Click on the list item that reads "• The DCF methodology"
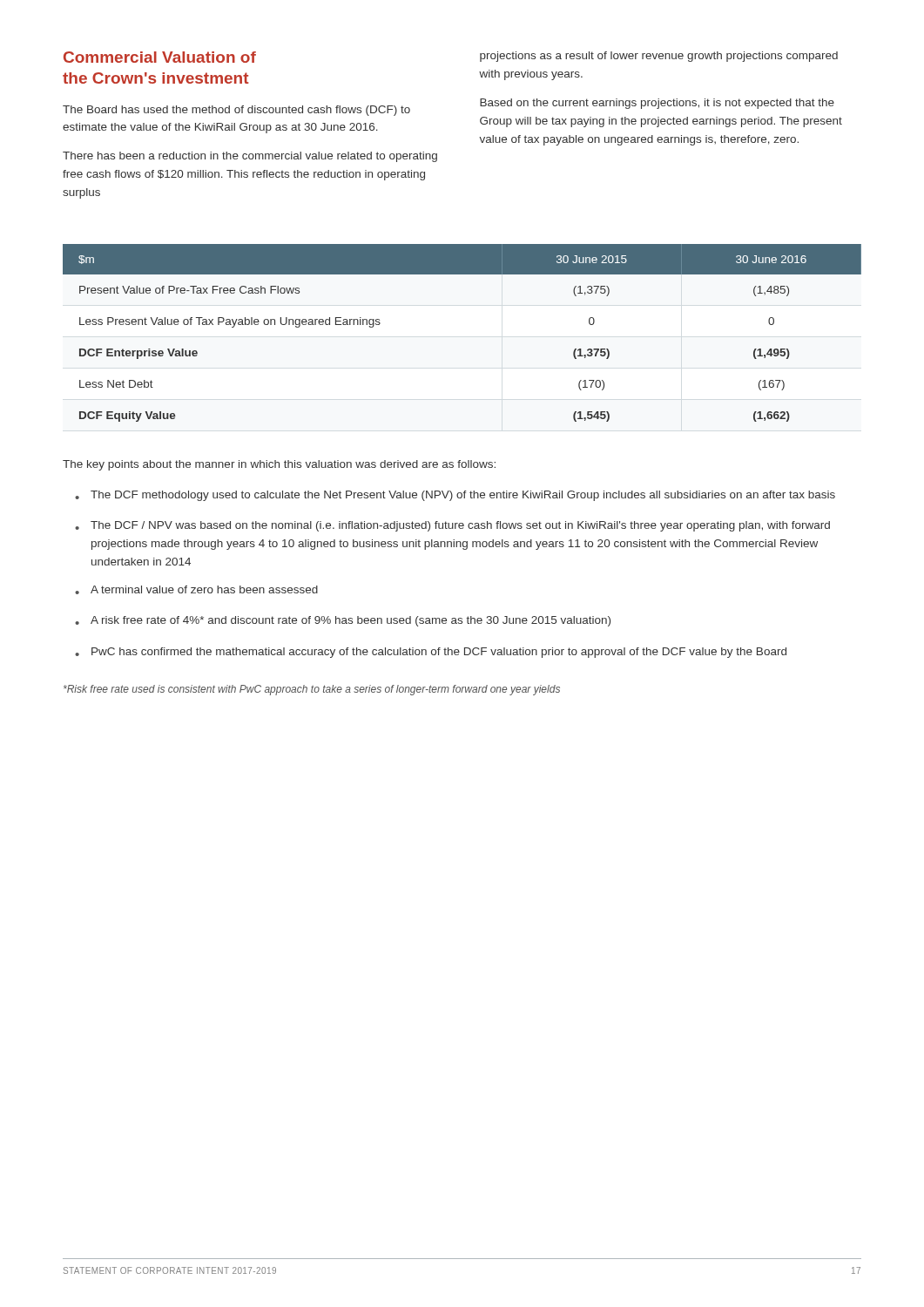924x1307 pixels. click(455, 497)
